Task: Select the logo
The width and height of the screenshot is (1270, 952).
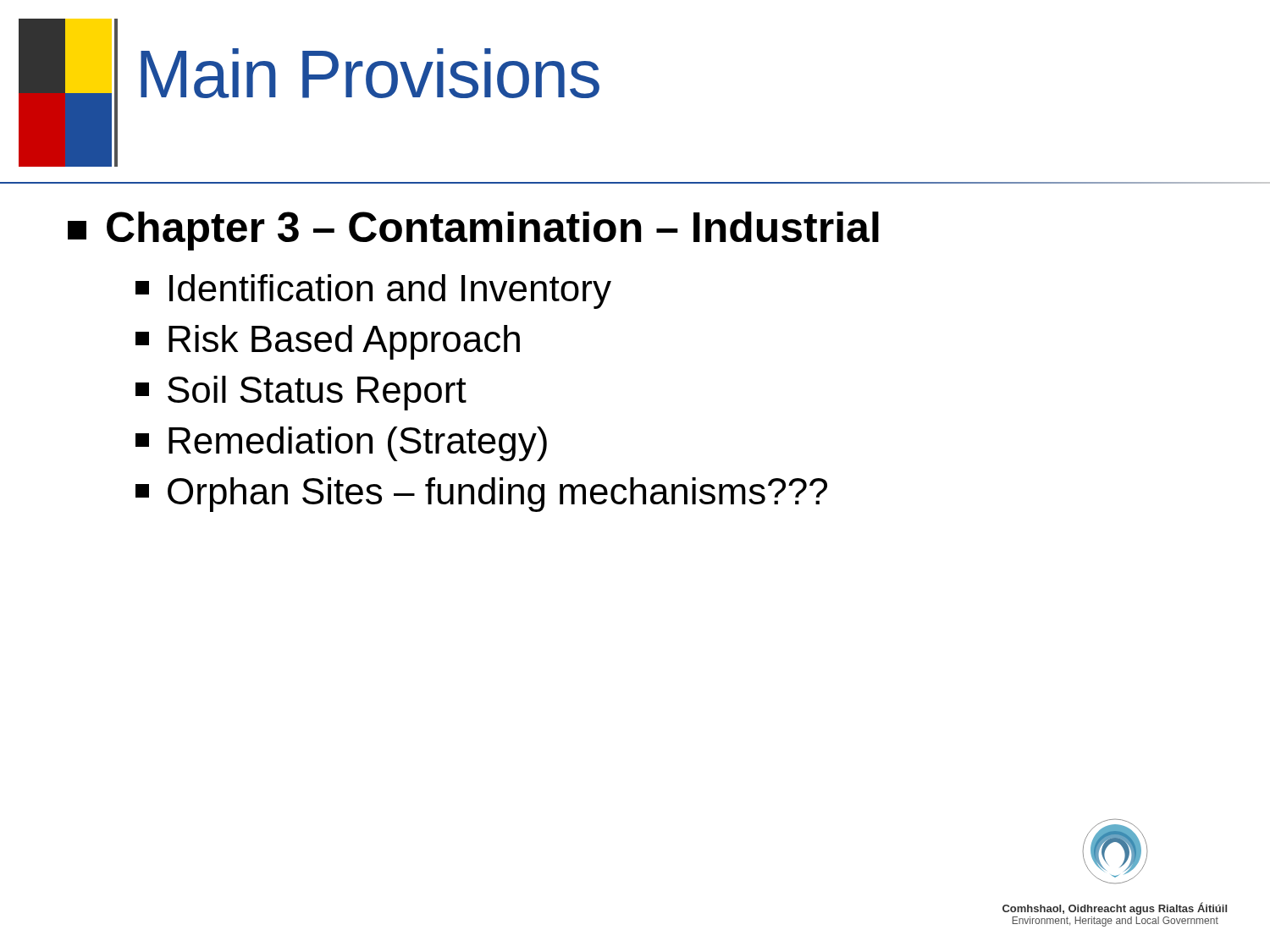Action: pyautogui.click(x=1115, y=871)
